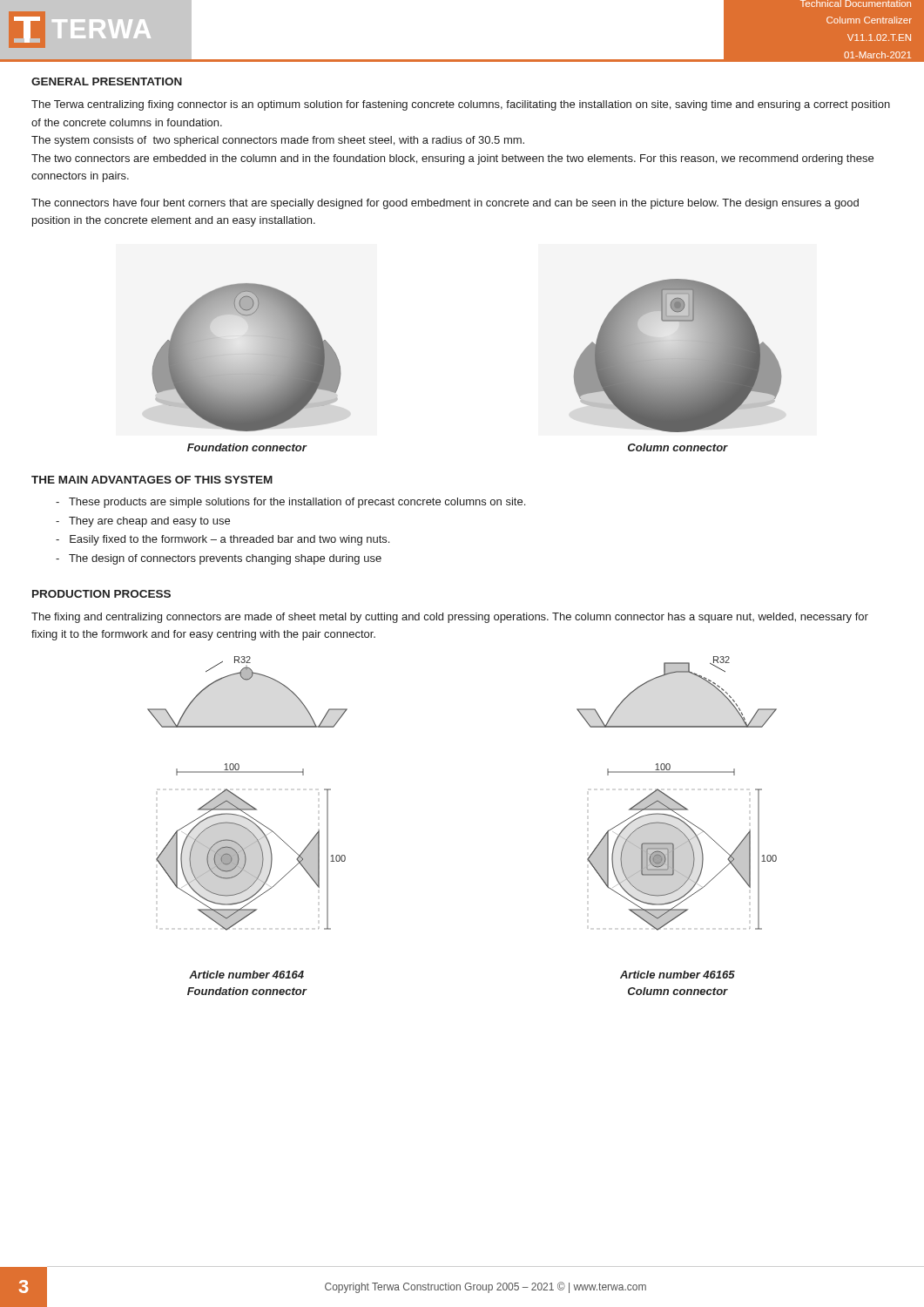Find the text block containing "The fixing and centralizing connectors are made"
The width and height of the screenshot is (924, 1307).
point(450,625)
